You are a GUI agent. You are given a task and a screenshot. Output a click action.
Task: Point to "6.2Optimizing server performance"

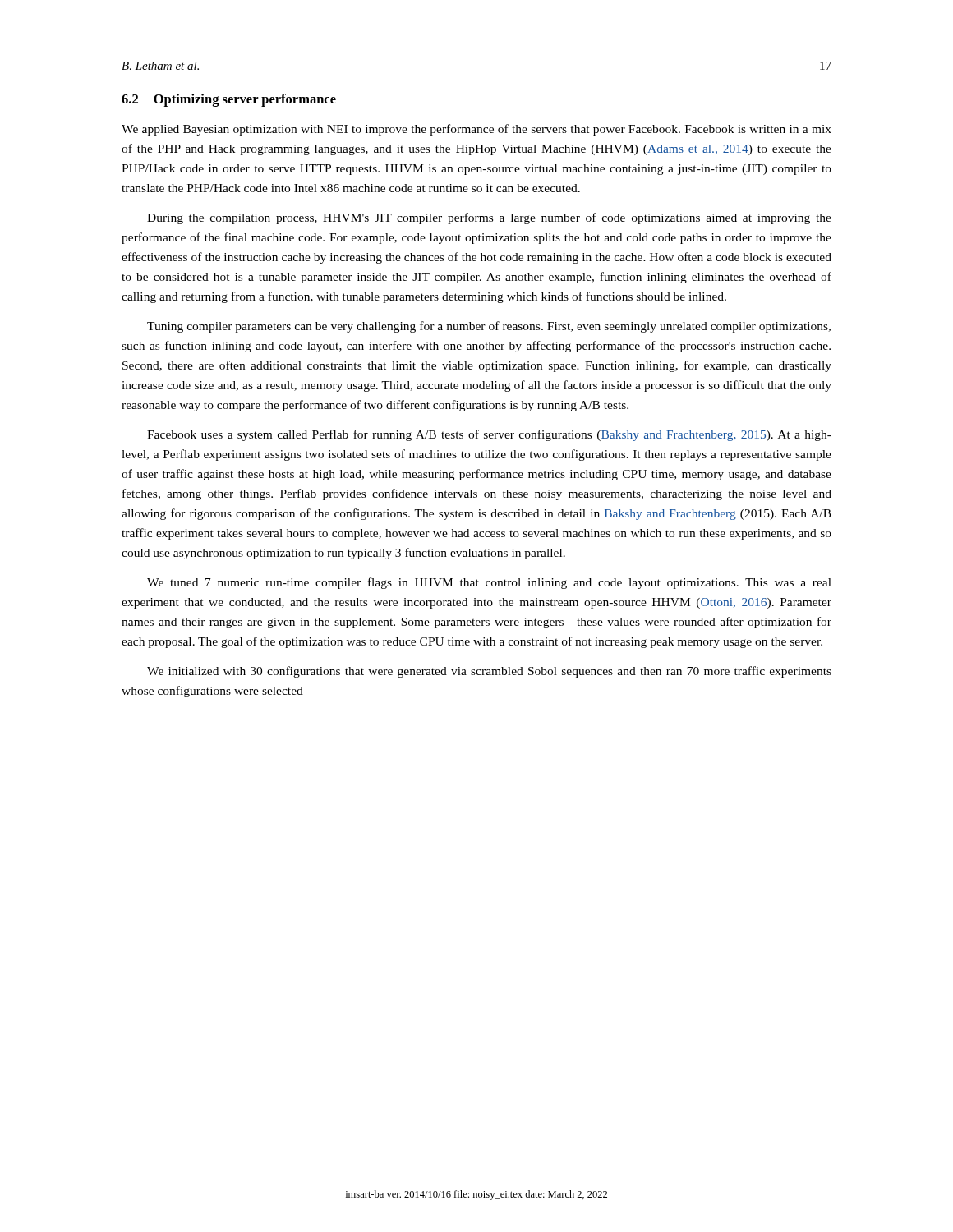(x=229, y=99)
